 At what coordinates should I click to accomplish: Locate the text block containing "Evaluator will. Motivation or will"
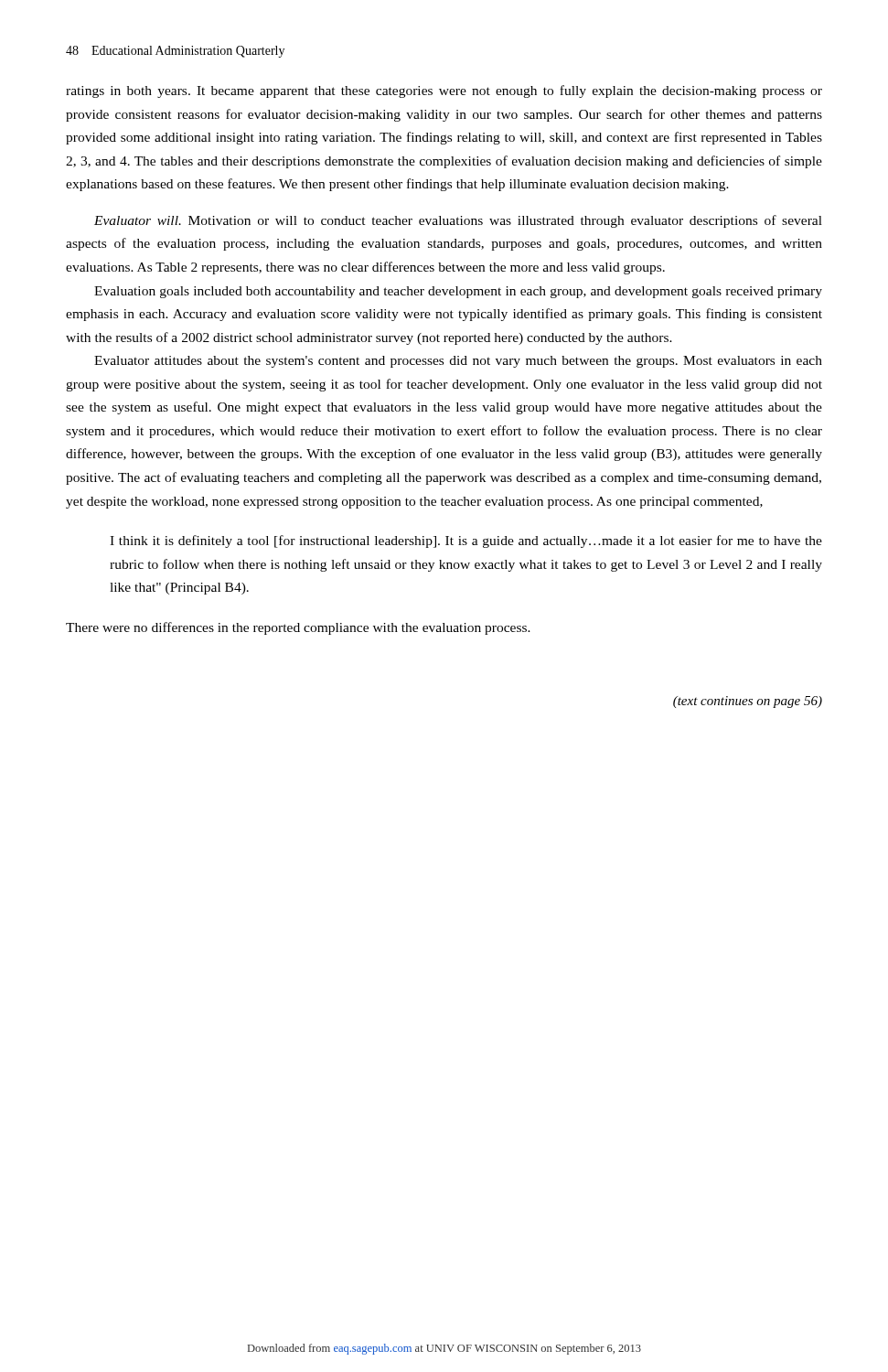444,243
